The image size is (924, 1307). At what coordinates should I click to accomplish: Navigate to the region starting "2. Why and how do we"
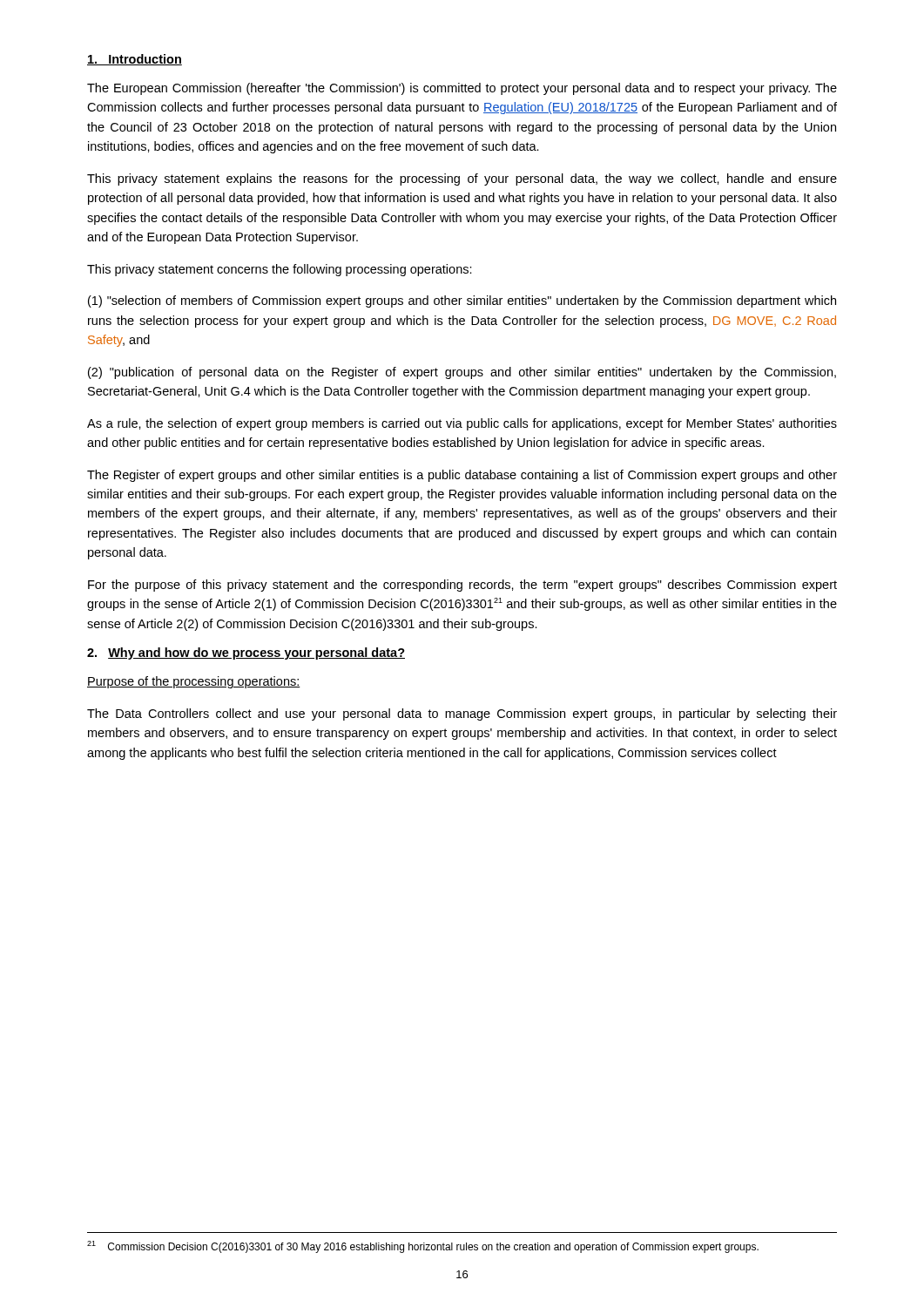tap(246, 653)
